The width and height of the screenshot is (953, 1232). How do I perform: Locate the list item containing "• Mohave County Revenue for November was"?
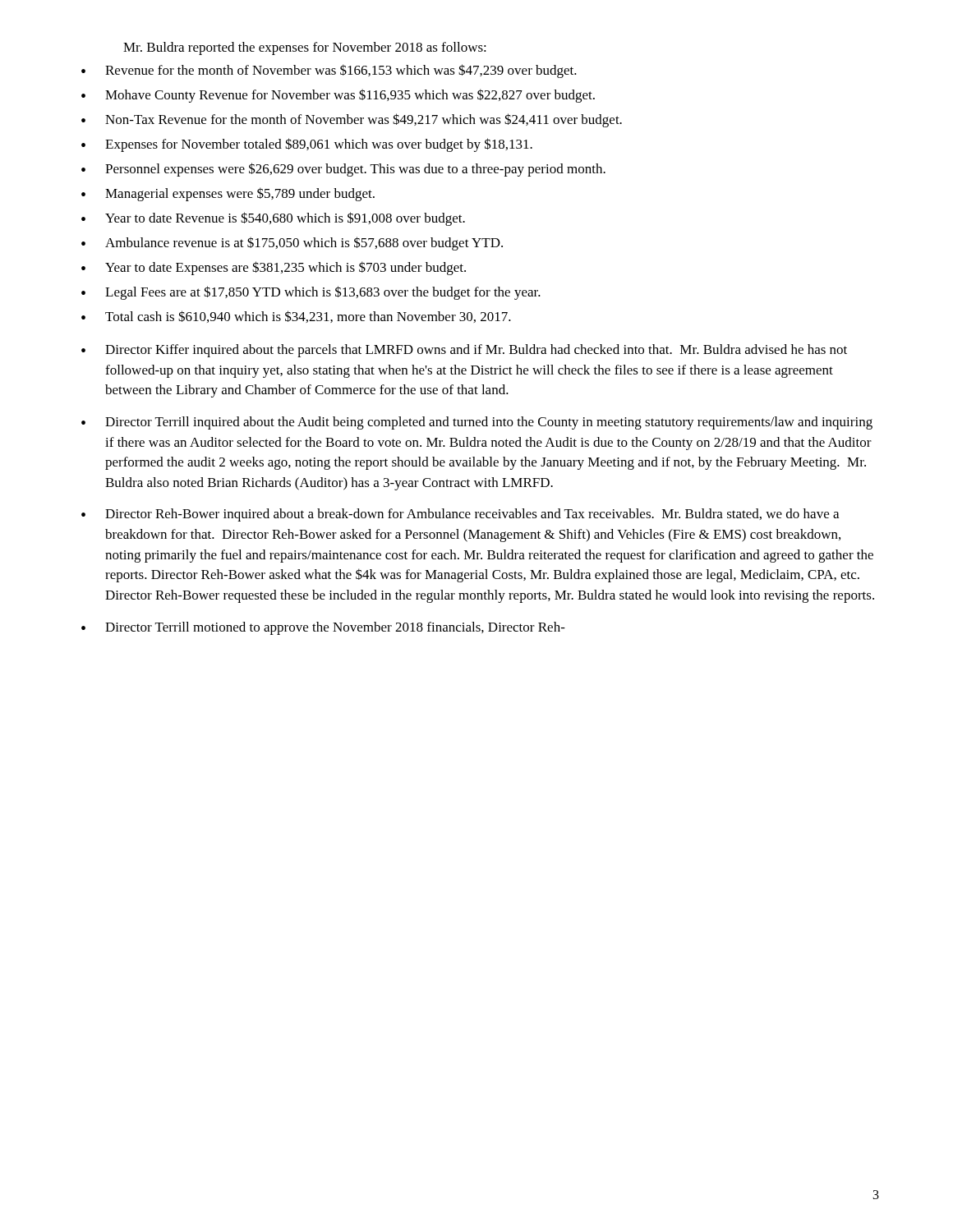coord(476,96)
